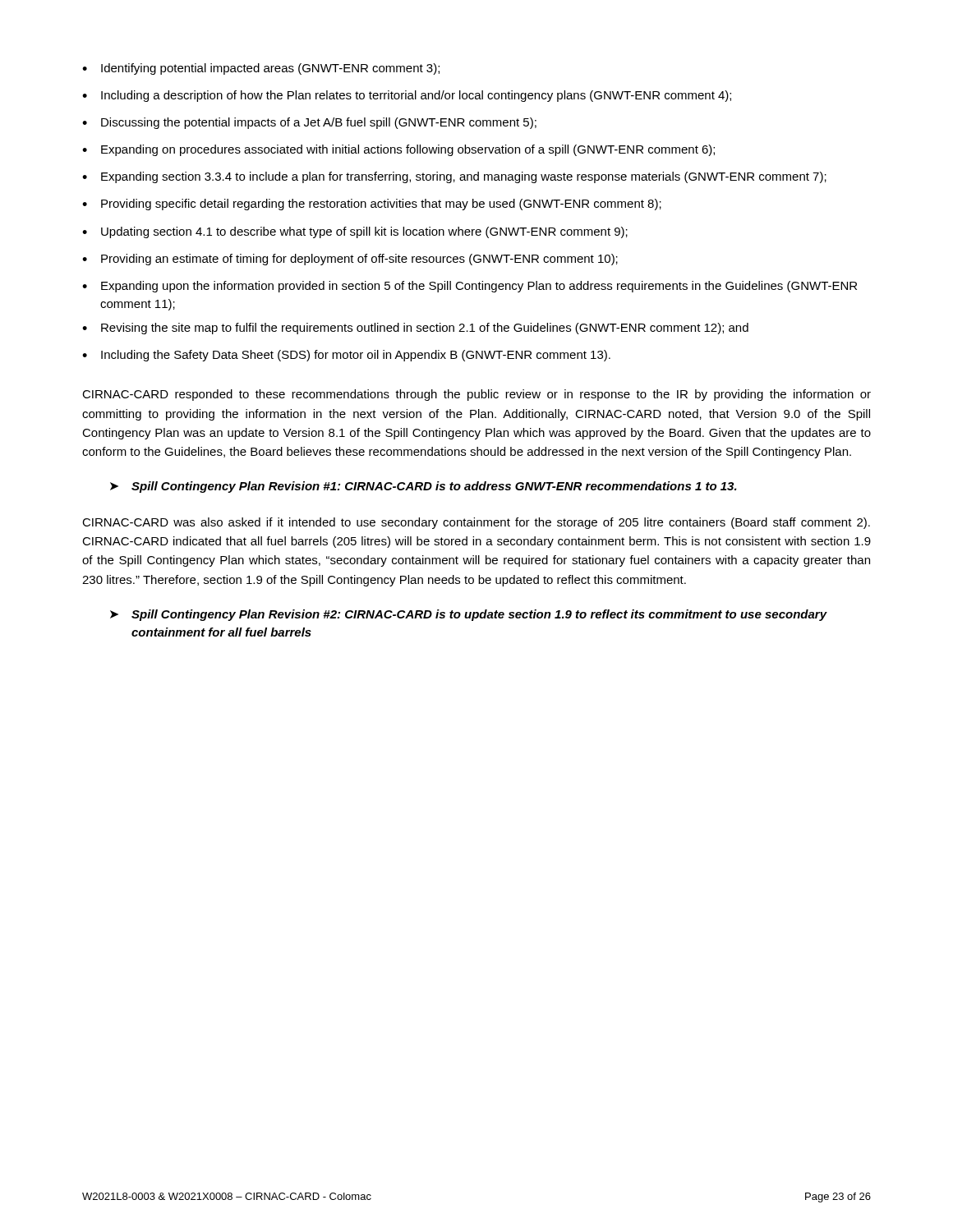Click on the list item containing "• Including a description of how the Plan"
953x1232 pixels.
(x=476, y=97)
